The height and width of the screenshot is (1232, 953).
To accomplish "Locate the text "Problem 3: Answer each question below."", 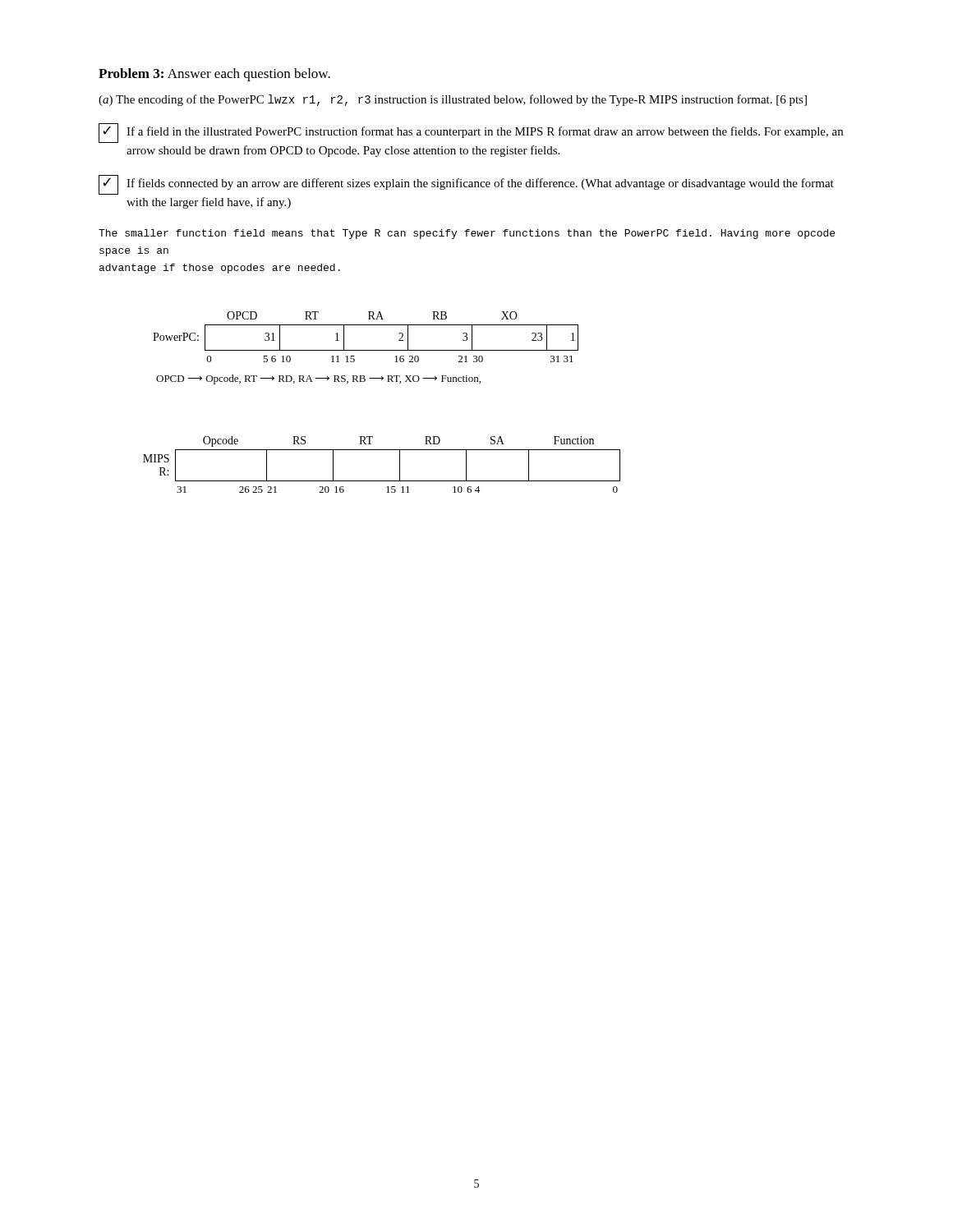I will click(x=215, y=73).
